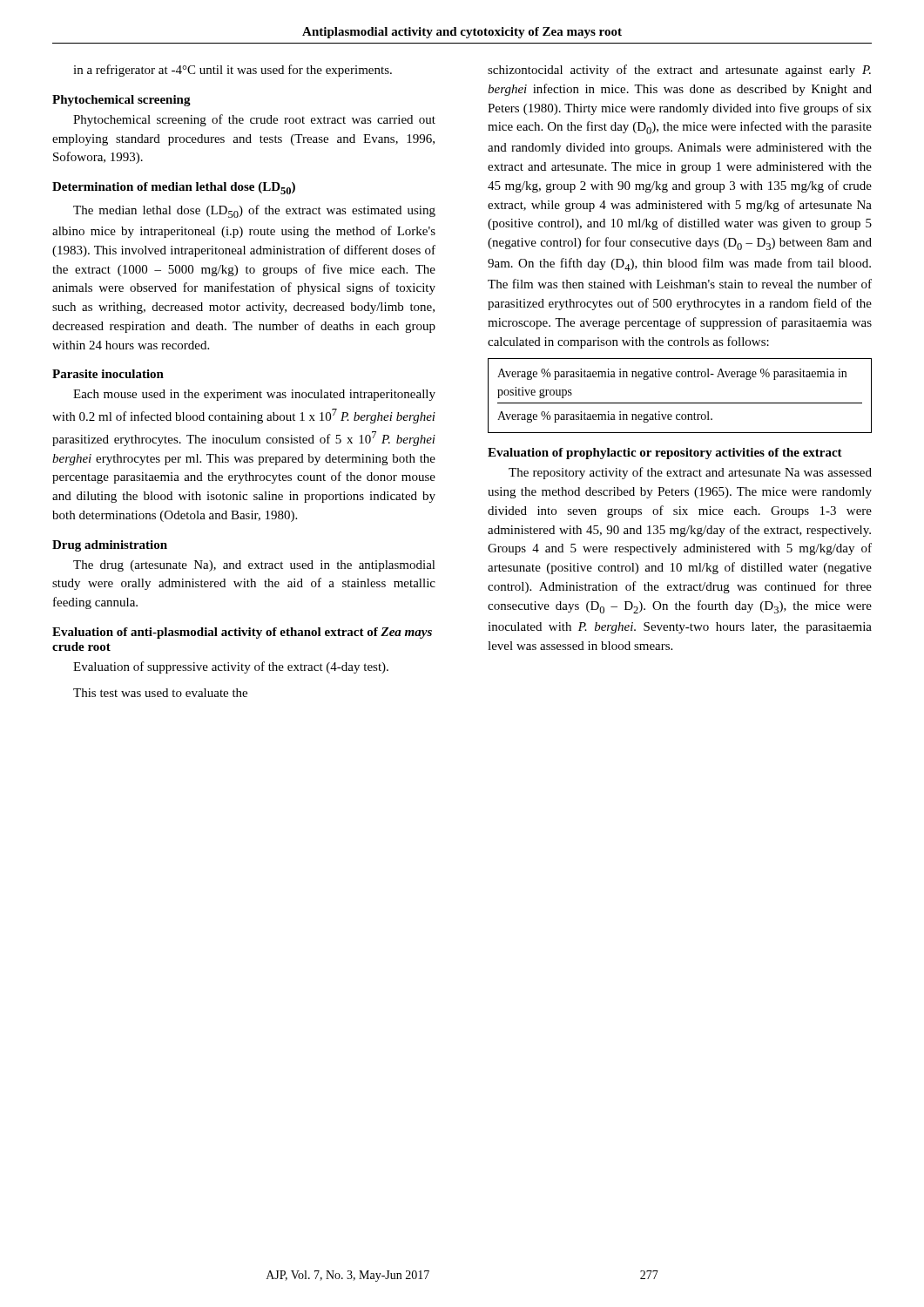Locate the region starting "Evaluation of prophylactic or repository activities"
The height and width of the screenshot is (1307, 924).
[x=665, y=453]
